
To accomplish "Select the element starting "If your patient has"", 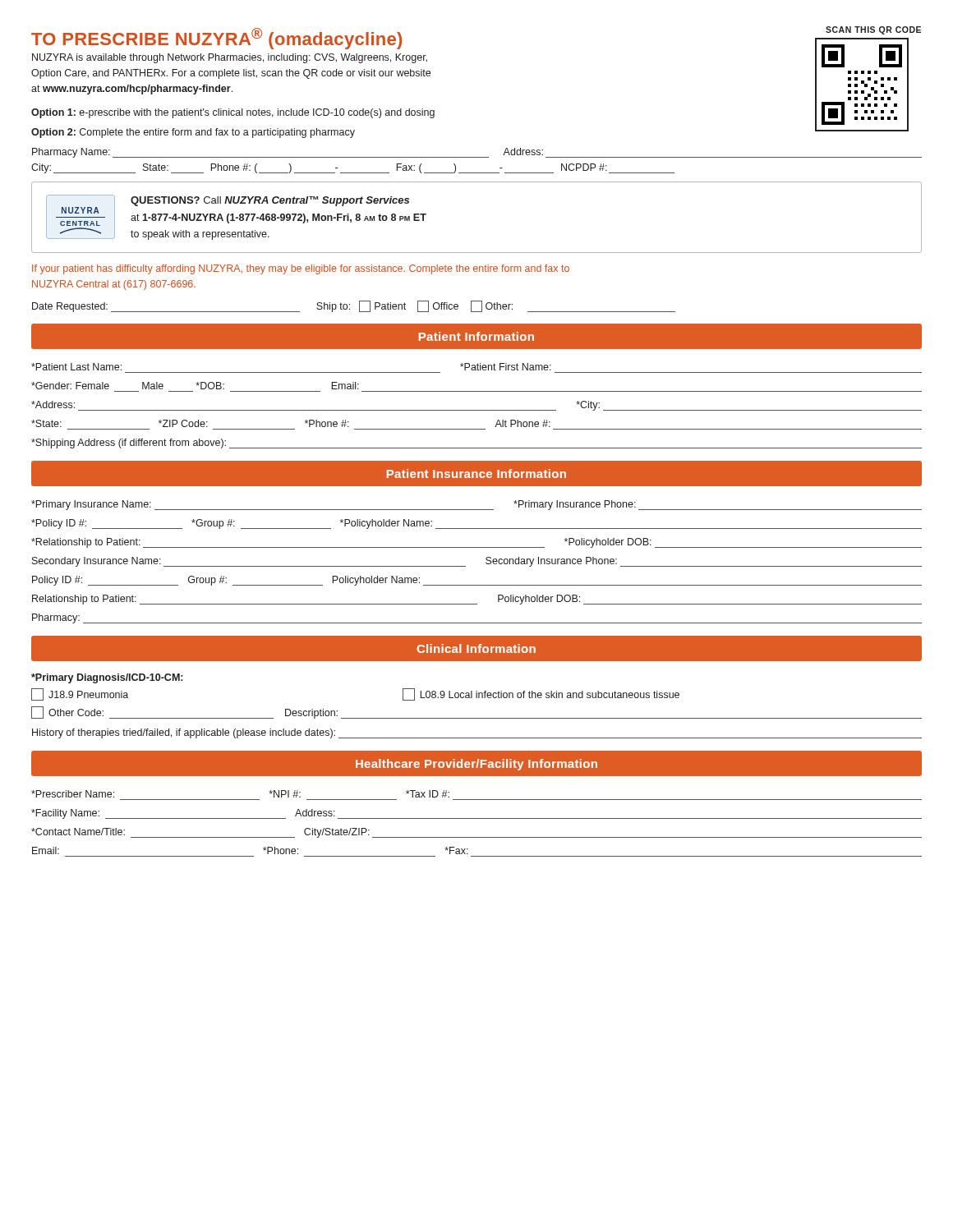I will (x=300, y=276).
